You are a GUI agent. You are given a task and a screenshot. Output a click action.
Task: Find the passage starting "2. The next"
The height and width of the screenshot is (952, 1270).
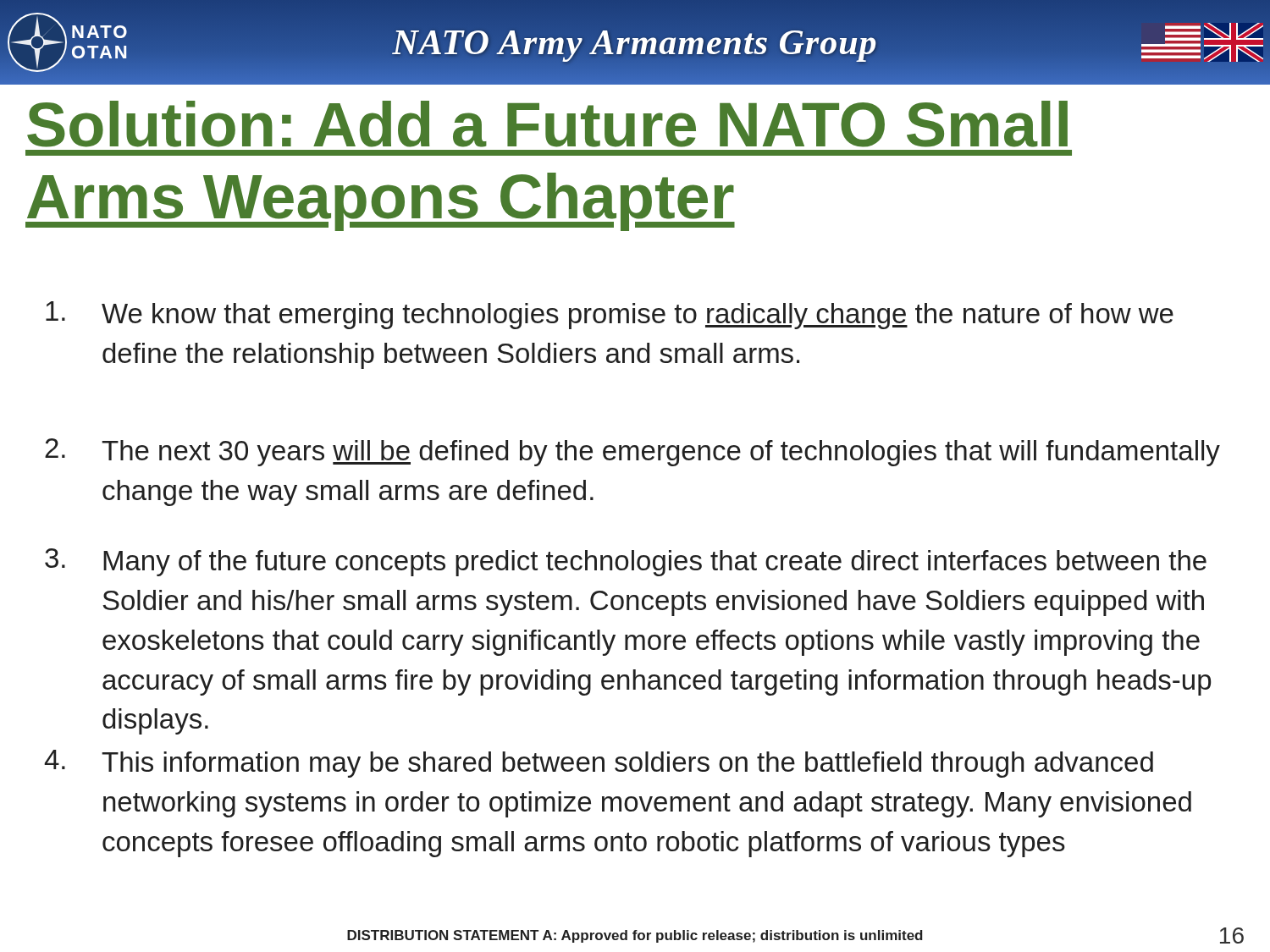(627, 471)
